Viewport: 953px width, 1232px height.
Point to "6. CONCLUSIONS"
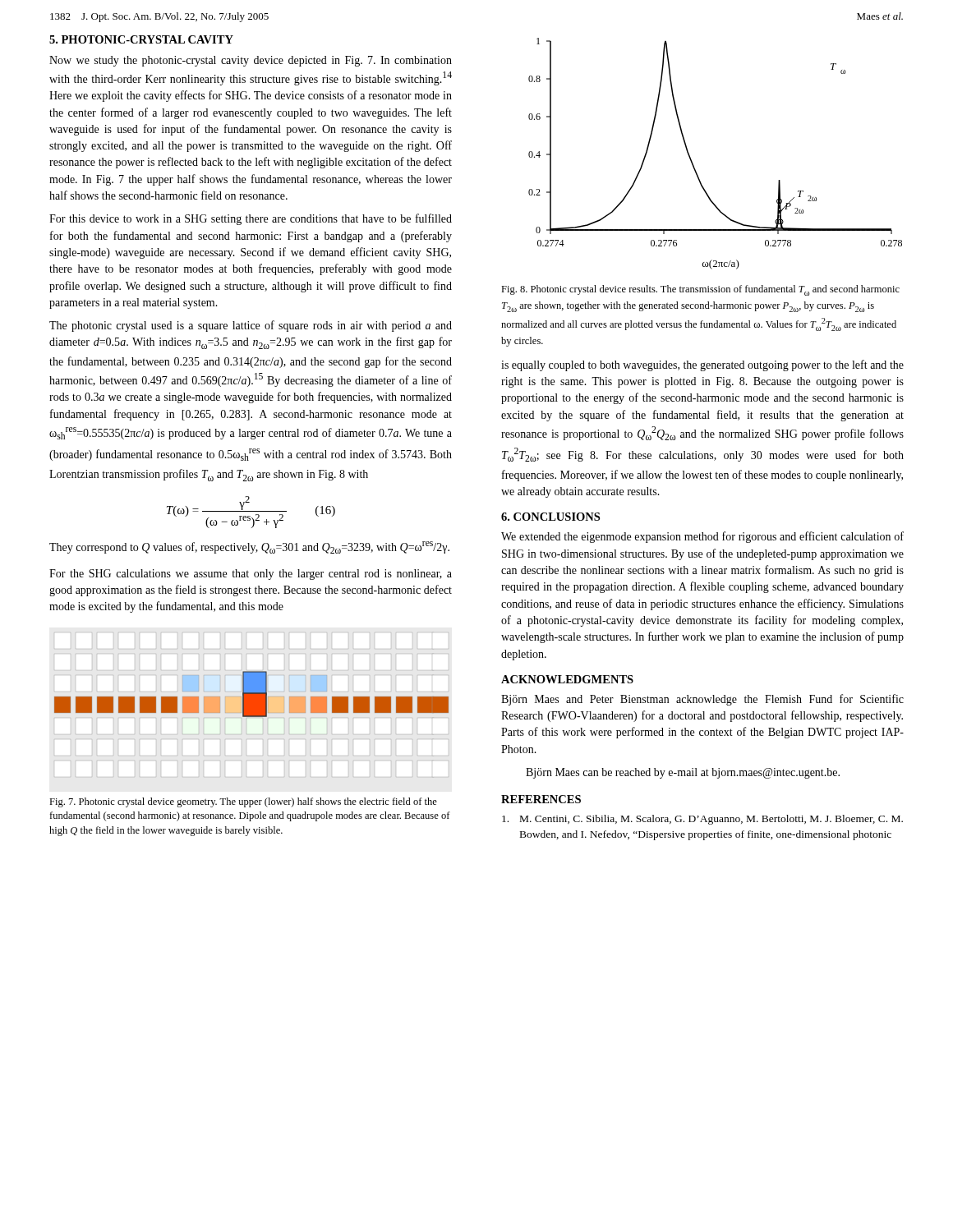click(x=551, y=517)
